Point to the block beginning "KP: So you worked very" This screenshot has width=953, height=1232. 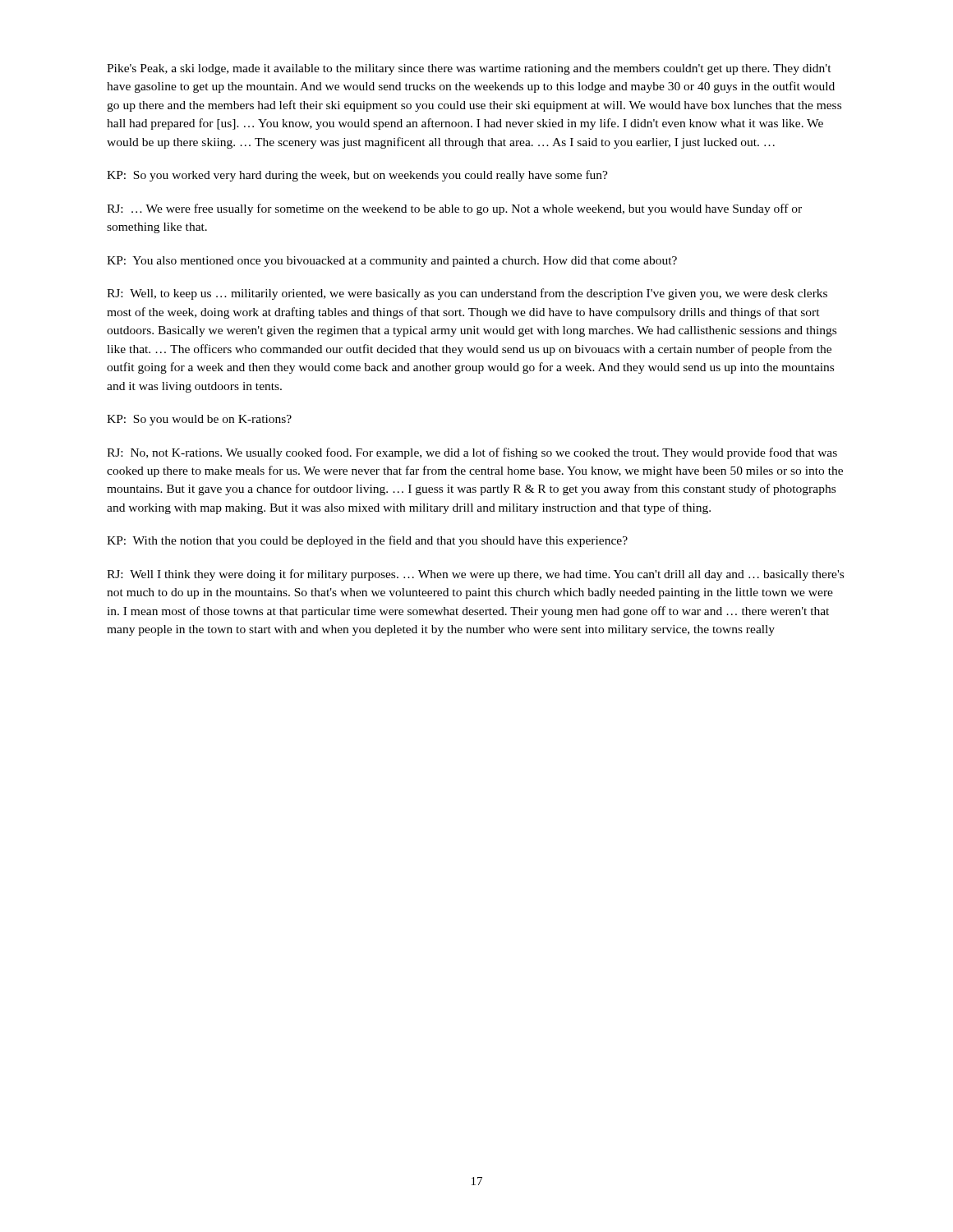(357, 175)
